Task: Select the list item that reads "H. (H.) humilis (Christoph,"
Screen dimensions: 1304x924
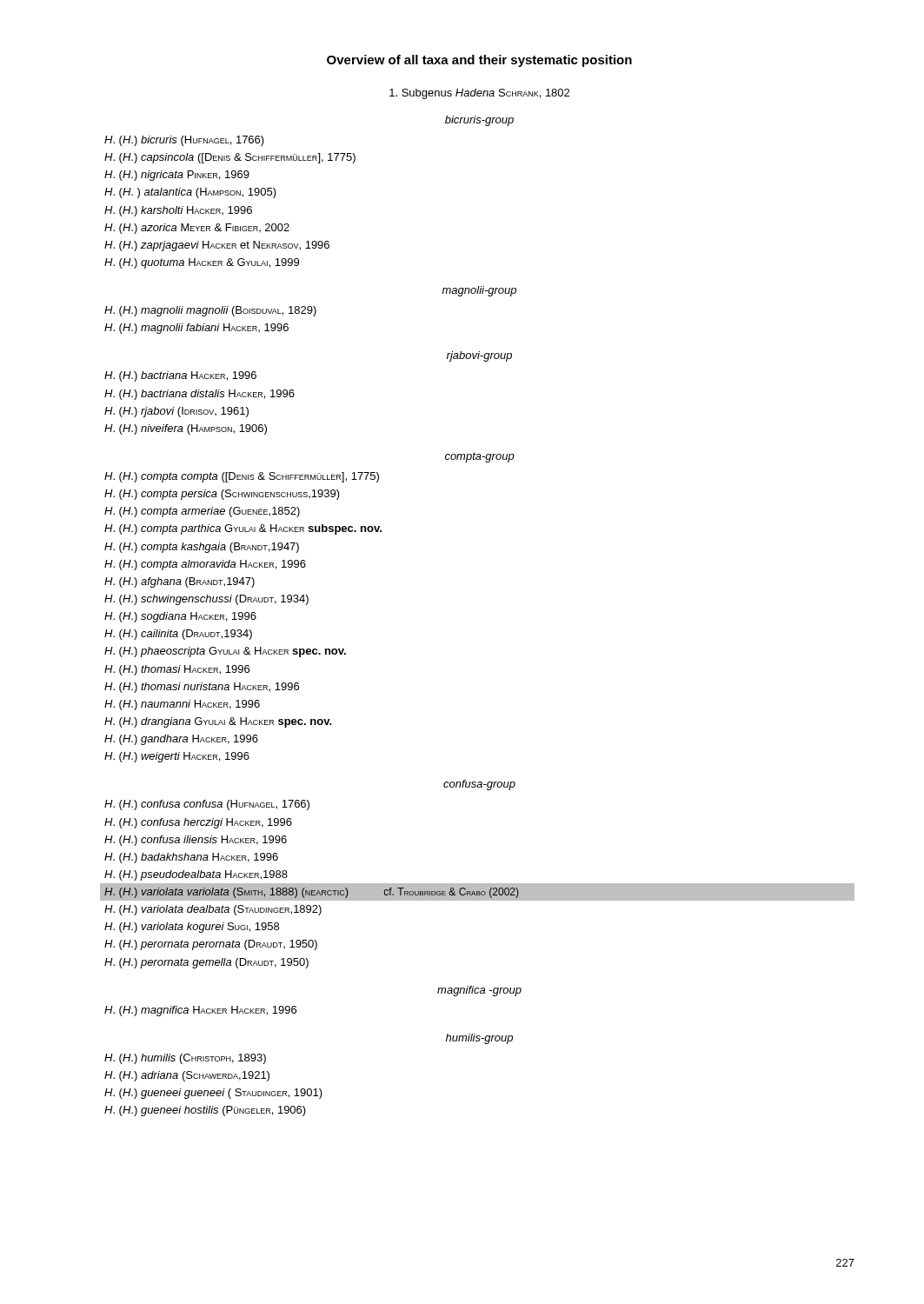Action: coord(185,1057)
